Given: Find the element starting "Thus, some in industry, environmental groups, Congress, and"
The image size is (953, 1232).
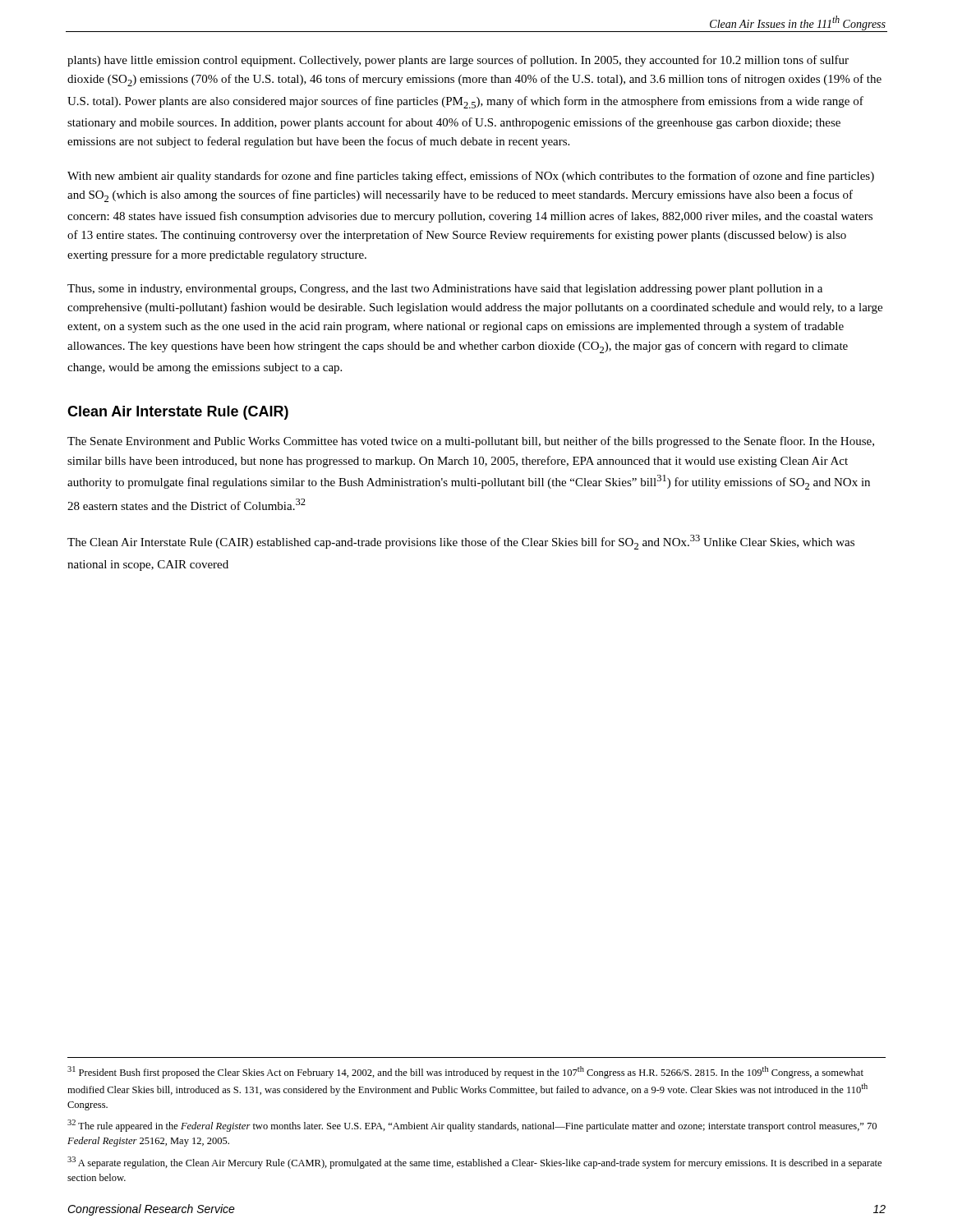Looking at the screenshot, I should tap(475, 328).
